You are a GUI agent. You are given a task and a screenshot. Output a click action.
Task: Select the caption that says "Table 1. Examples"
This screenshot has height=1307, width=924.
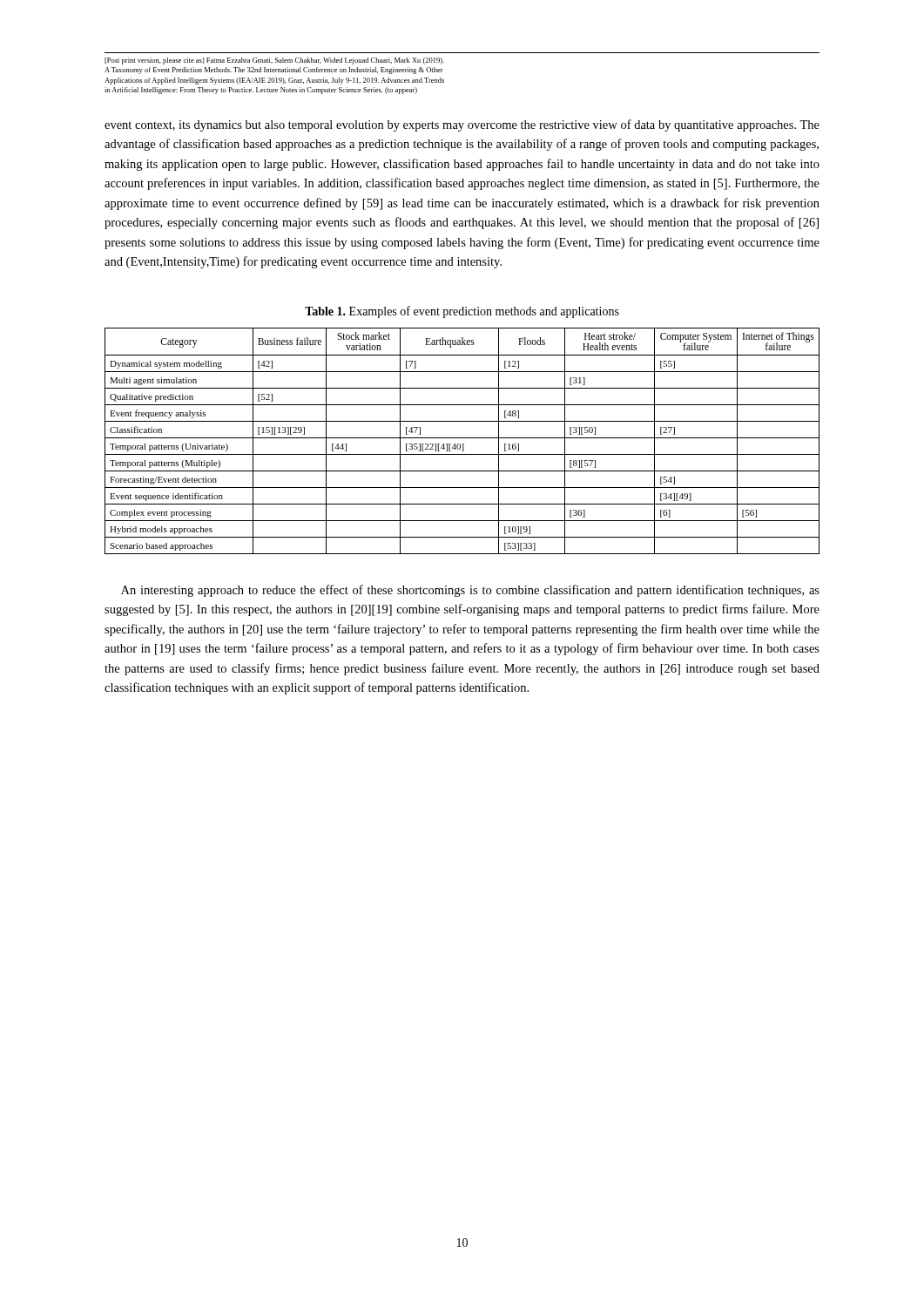(x=462, y=311)
